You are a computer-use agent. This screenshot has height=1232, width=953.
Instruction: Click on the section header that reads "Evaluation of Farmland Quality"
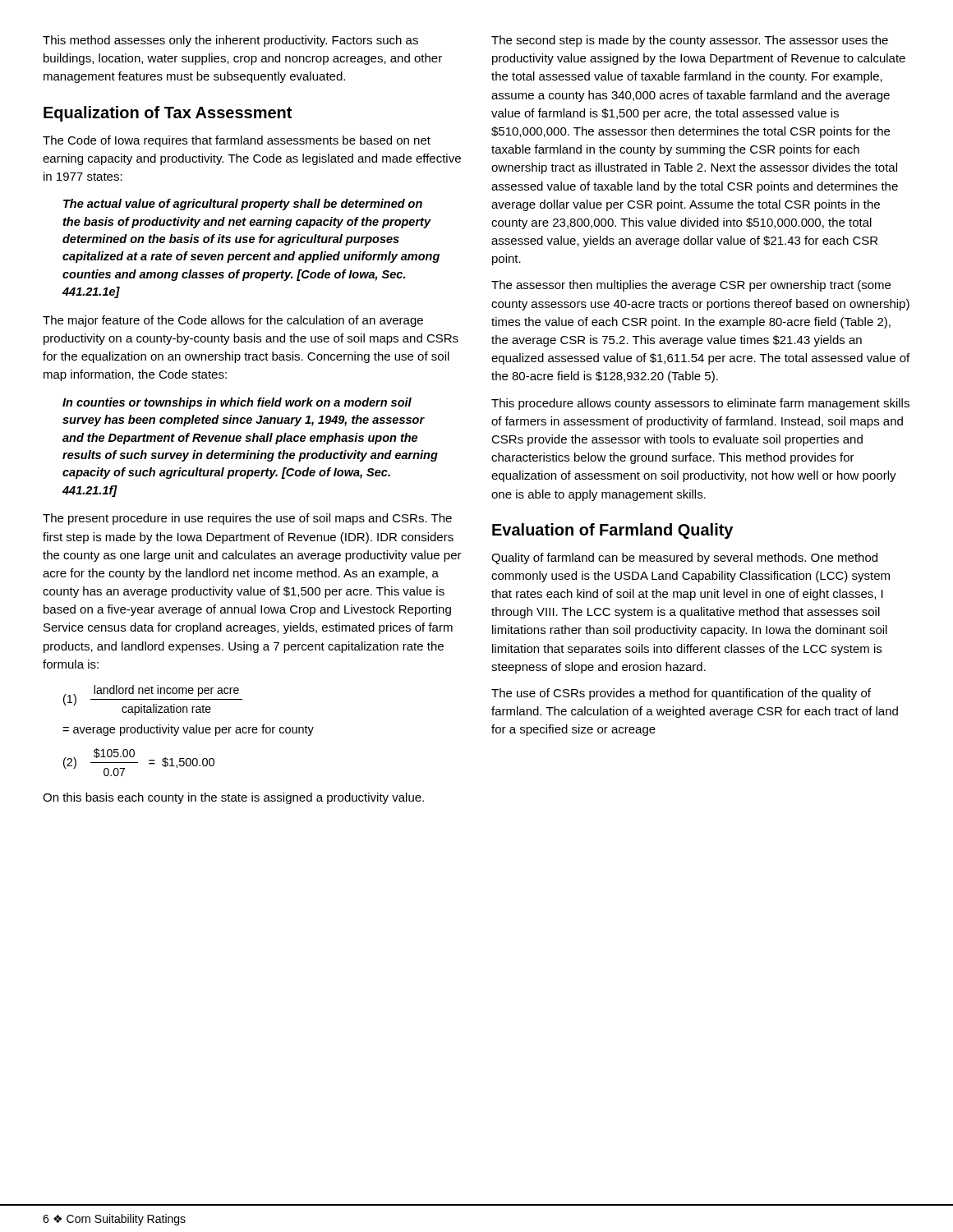point(612,530)
